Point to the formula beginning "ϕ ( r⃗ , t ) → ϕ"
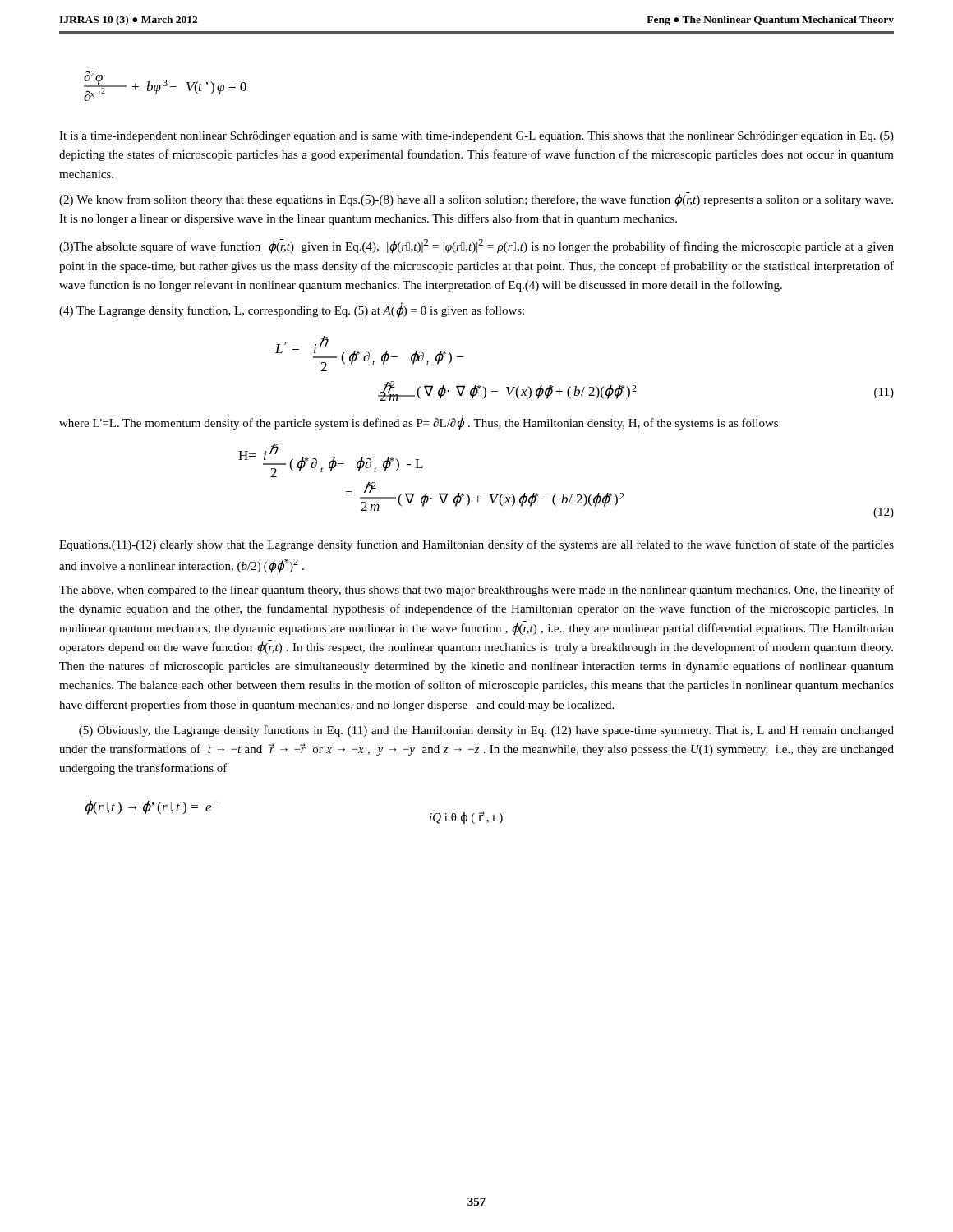 point(147,812)
